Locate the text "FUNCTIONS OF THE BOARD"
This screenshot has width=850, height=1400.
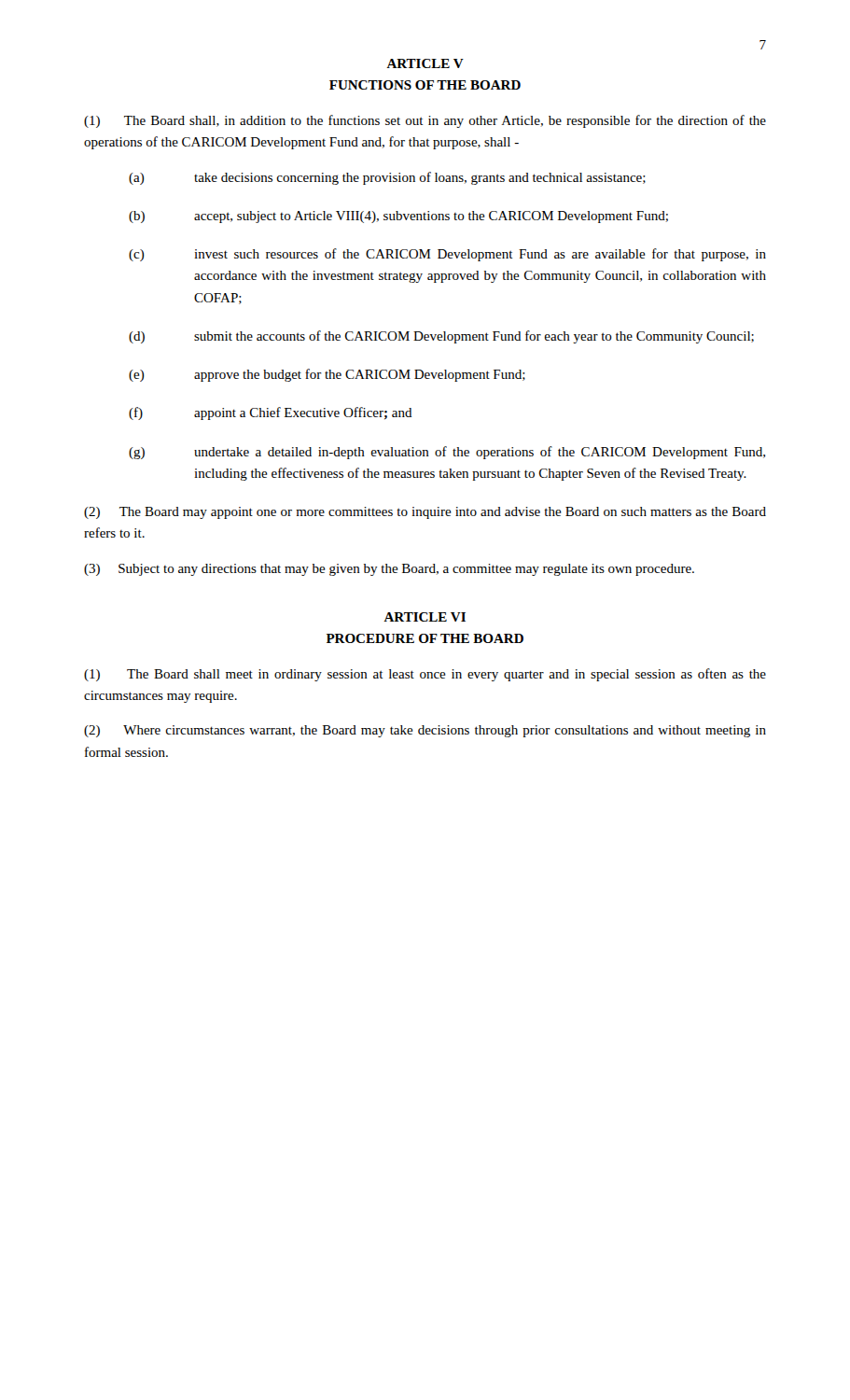point(425,85)
